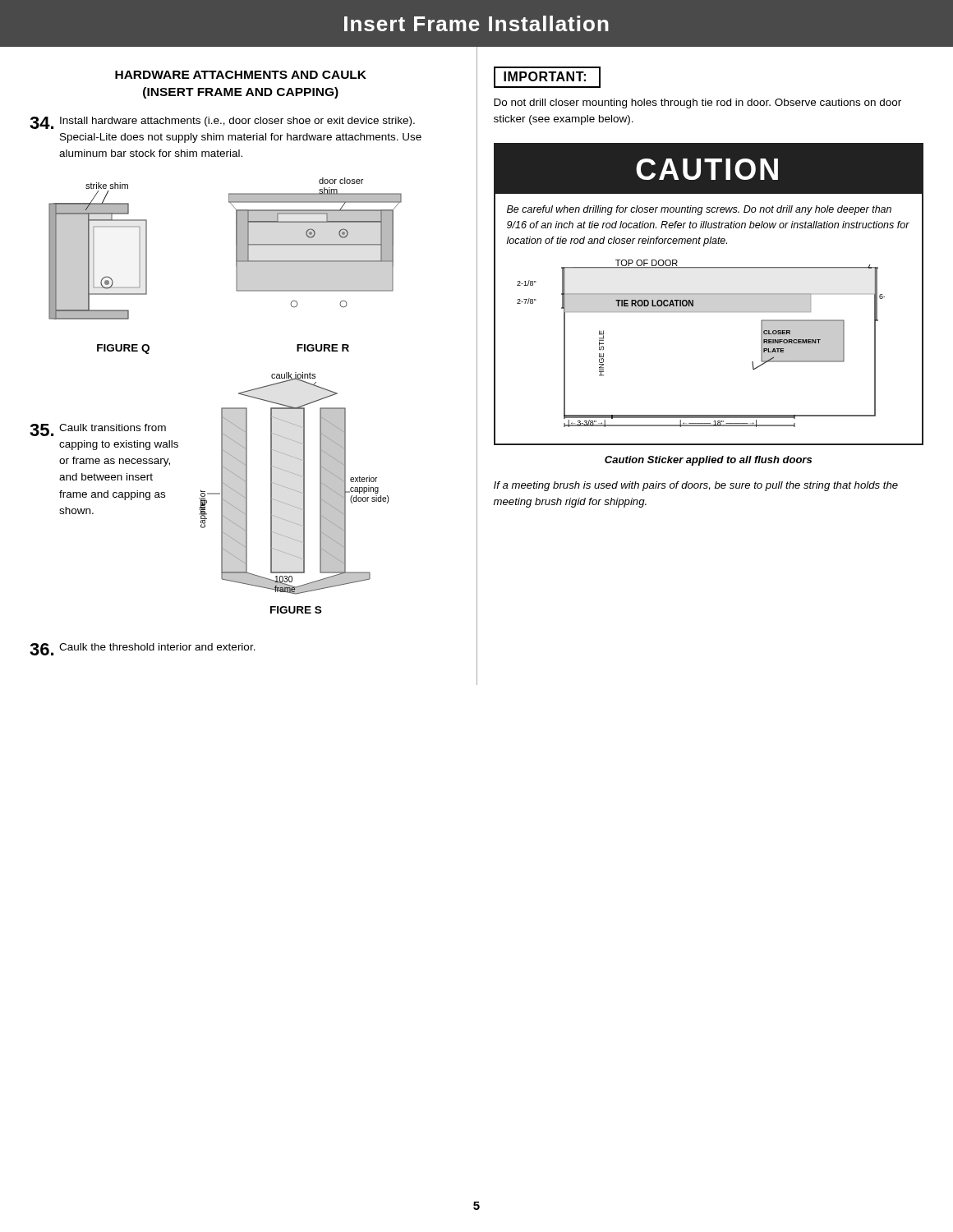This screenshot has height=1232, width=953.
Task: Locate the block of text that opens with "36. Caulk the threshold"
Action: click(143, 649)
